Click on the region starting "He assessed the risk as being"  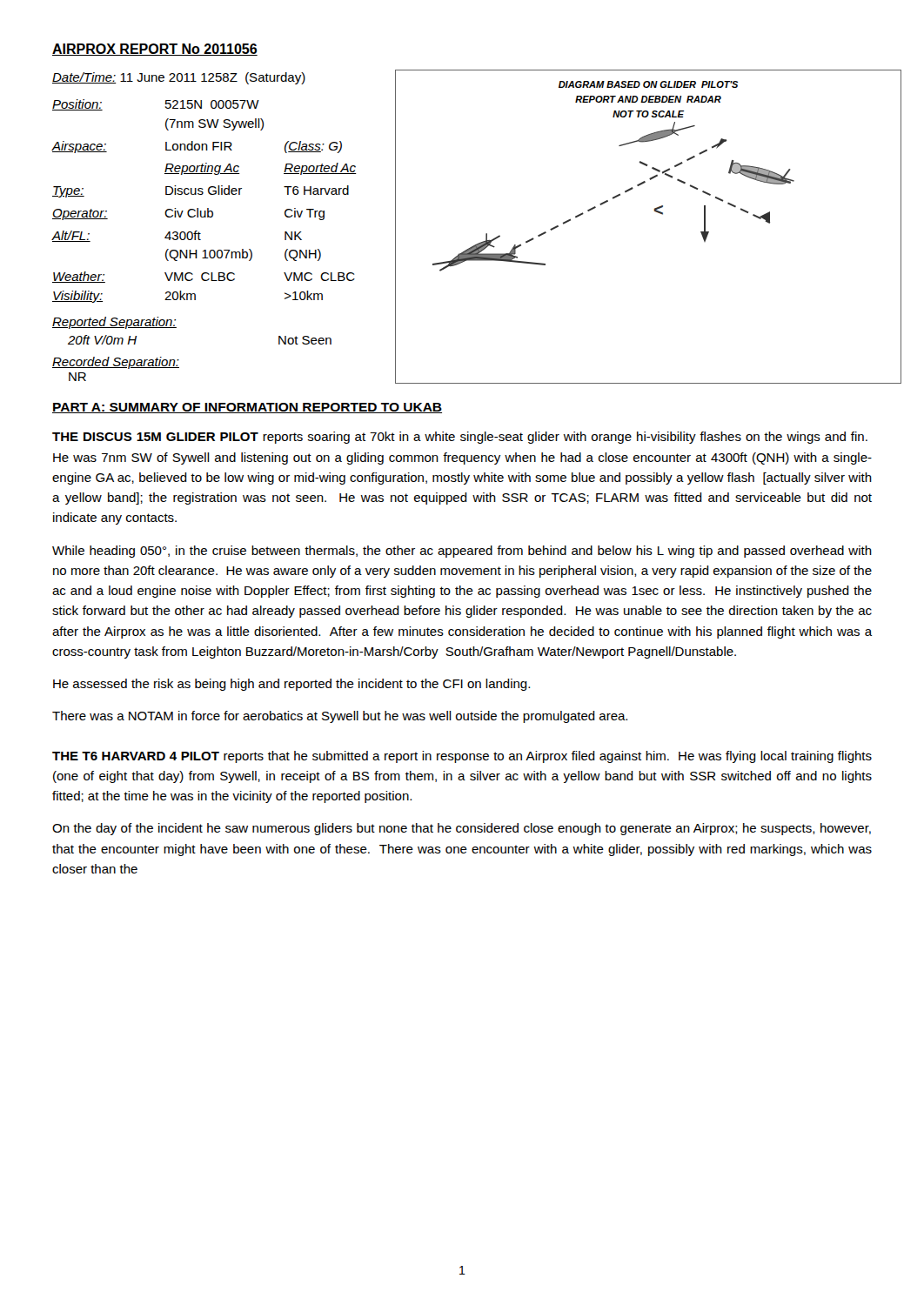[292, 683]
